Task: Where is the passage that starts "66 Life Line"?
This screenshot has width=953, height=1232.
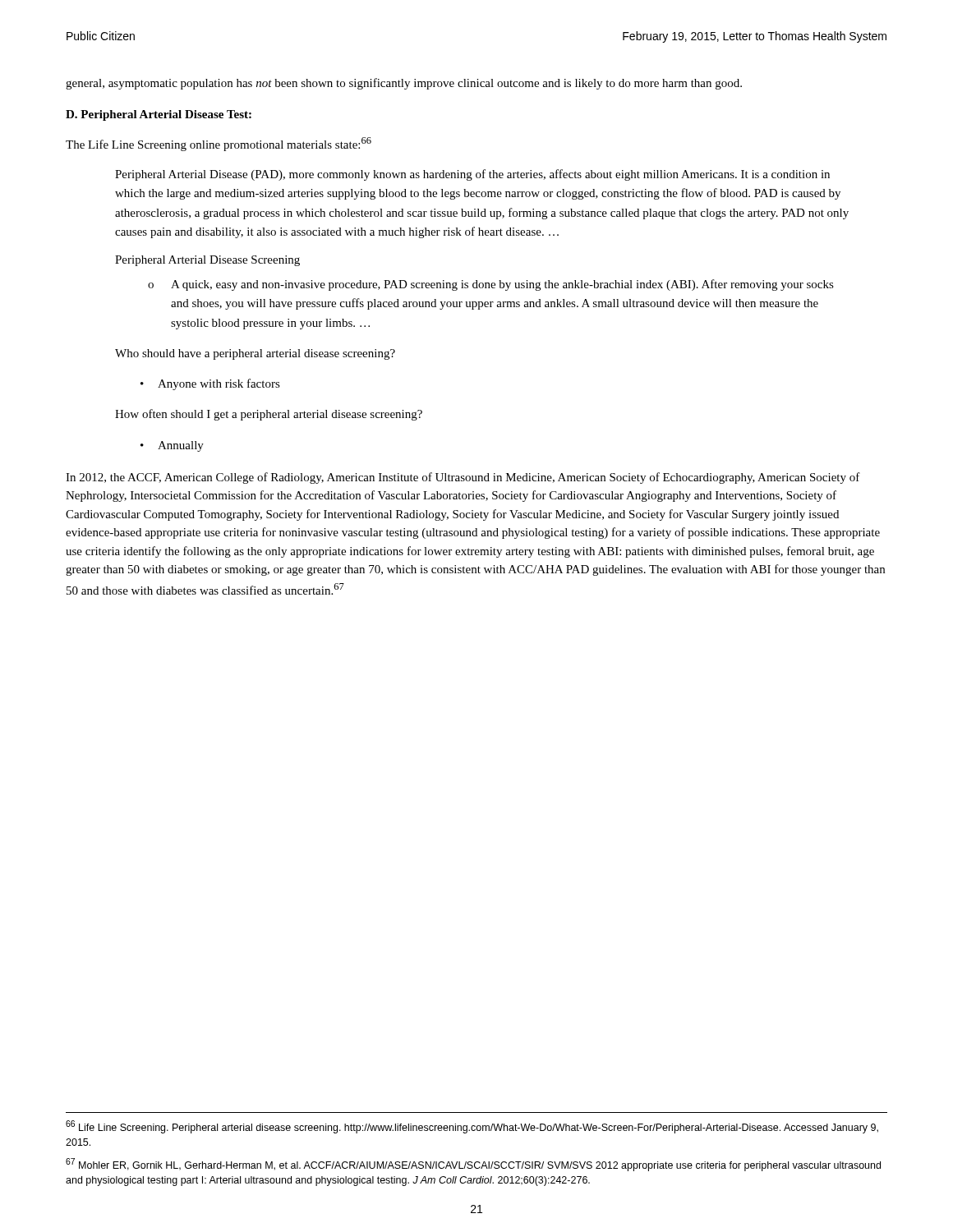Action: tap(472, 1134)
